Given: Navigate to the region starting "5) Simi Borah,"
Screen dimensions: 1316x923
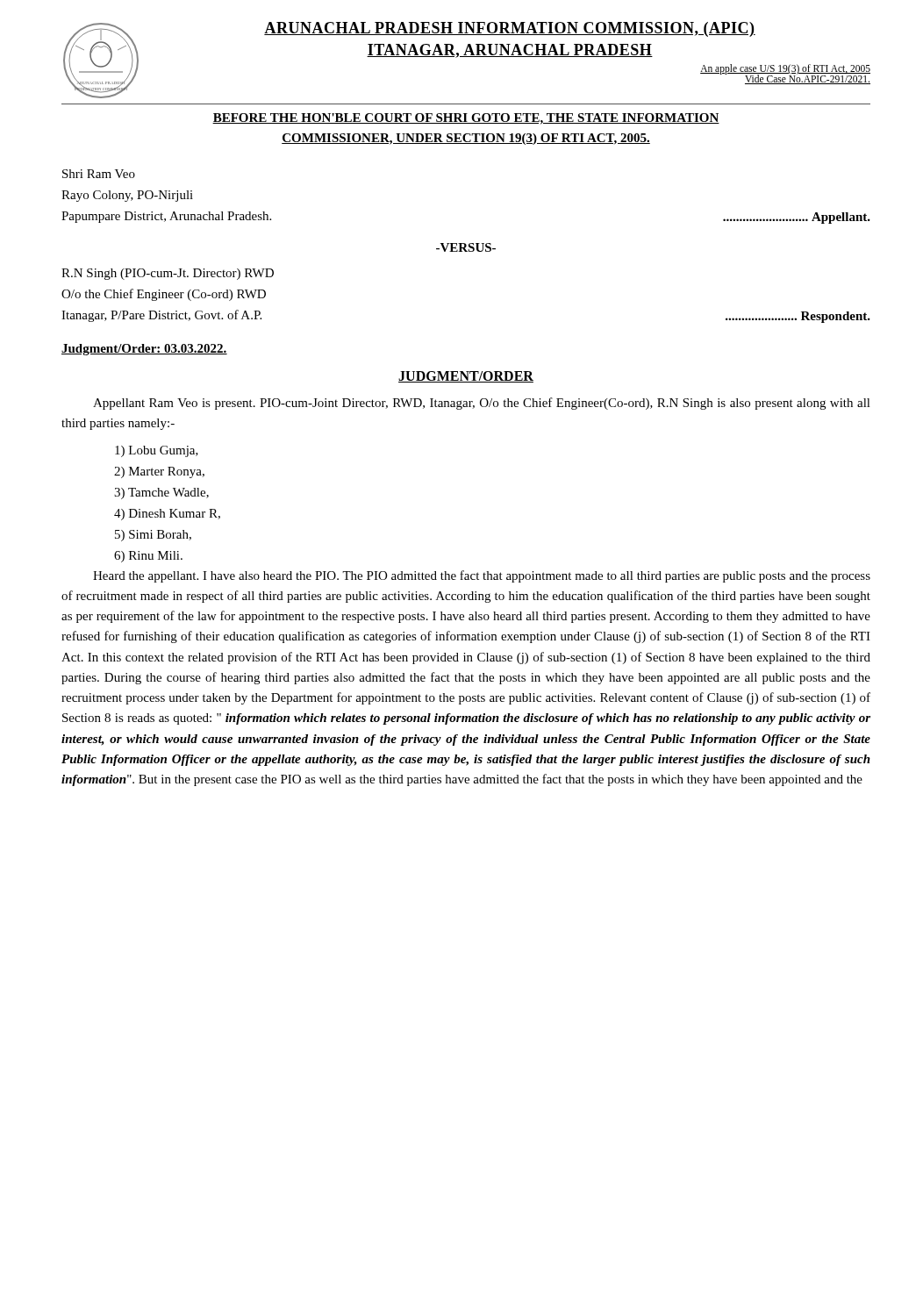Looking at the screenshot, I should (153, 536).
